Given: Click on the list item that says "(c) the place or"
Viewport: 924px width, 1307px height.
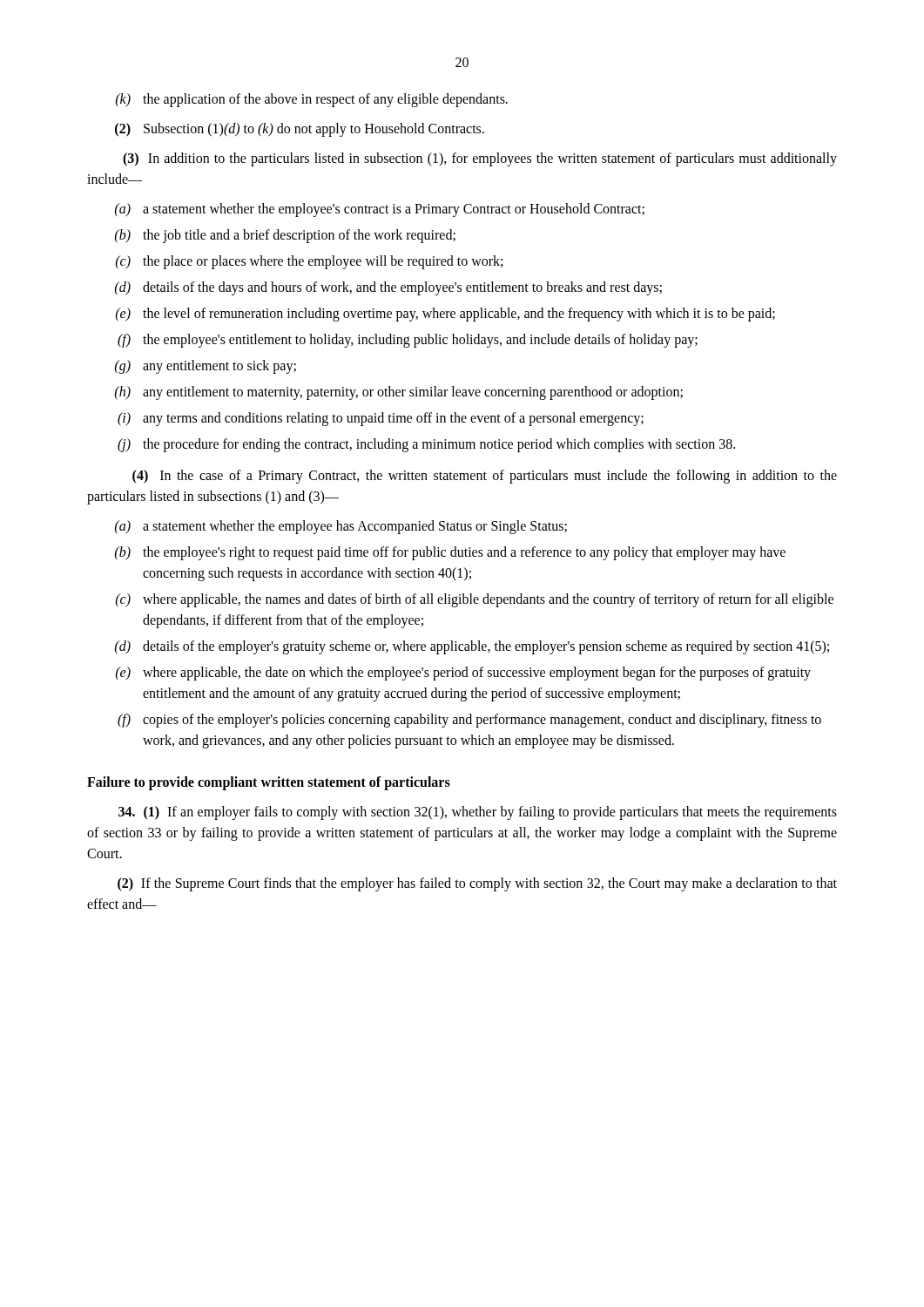Looking at the screenshot, I should point(462,261).
